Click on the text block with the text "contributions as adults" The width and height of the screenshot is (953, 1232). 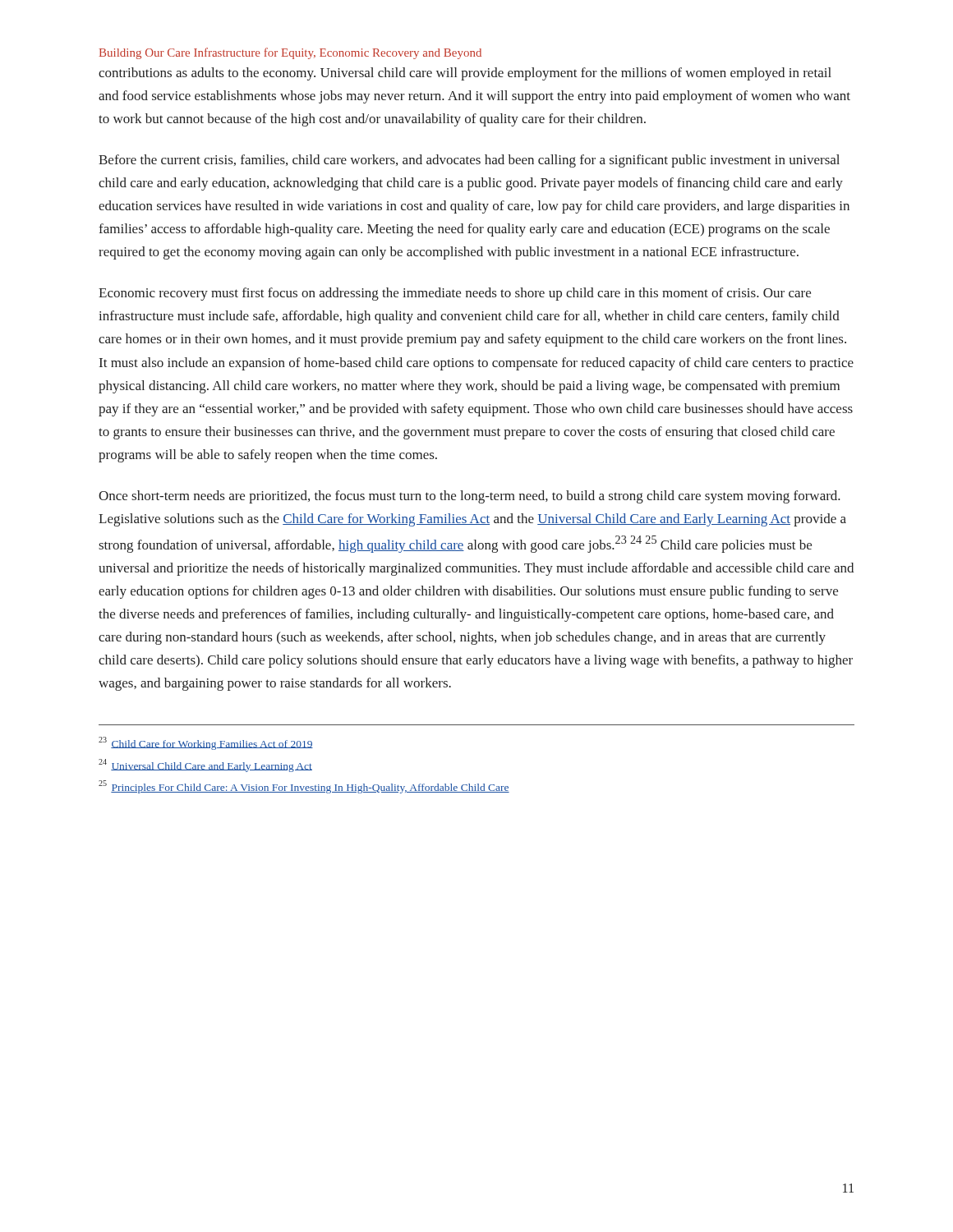click(474, 96)
